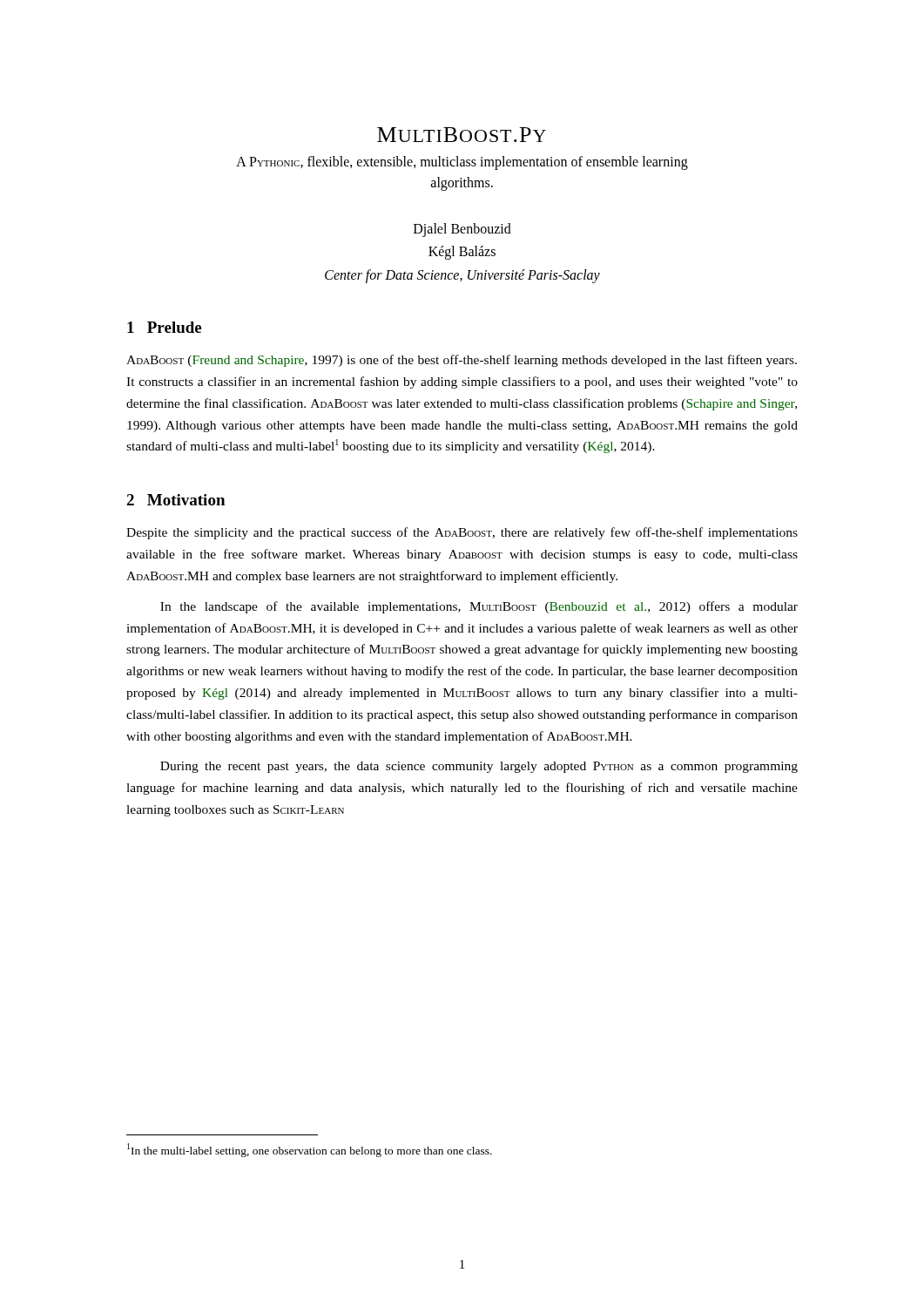Screen dimensions: 1307x924
Task: Locate the text block that reads "Djalel Benbouzid Kégl"
Action: pos(462,240)
